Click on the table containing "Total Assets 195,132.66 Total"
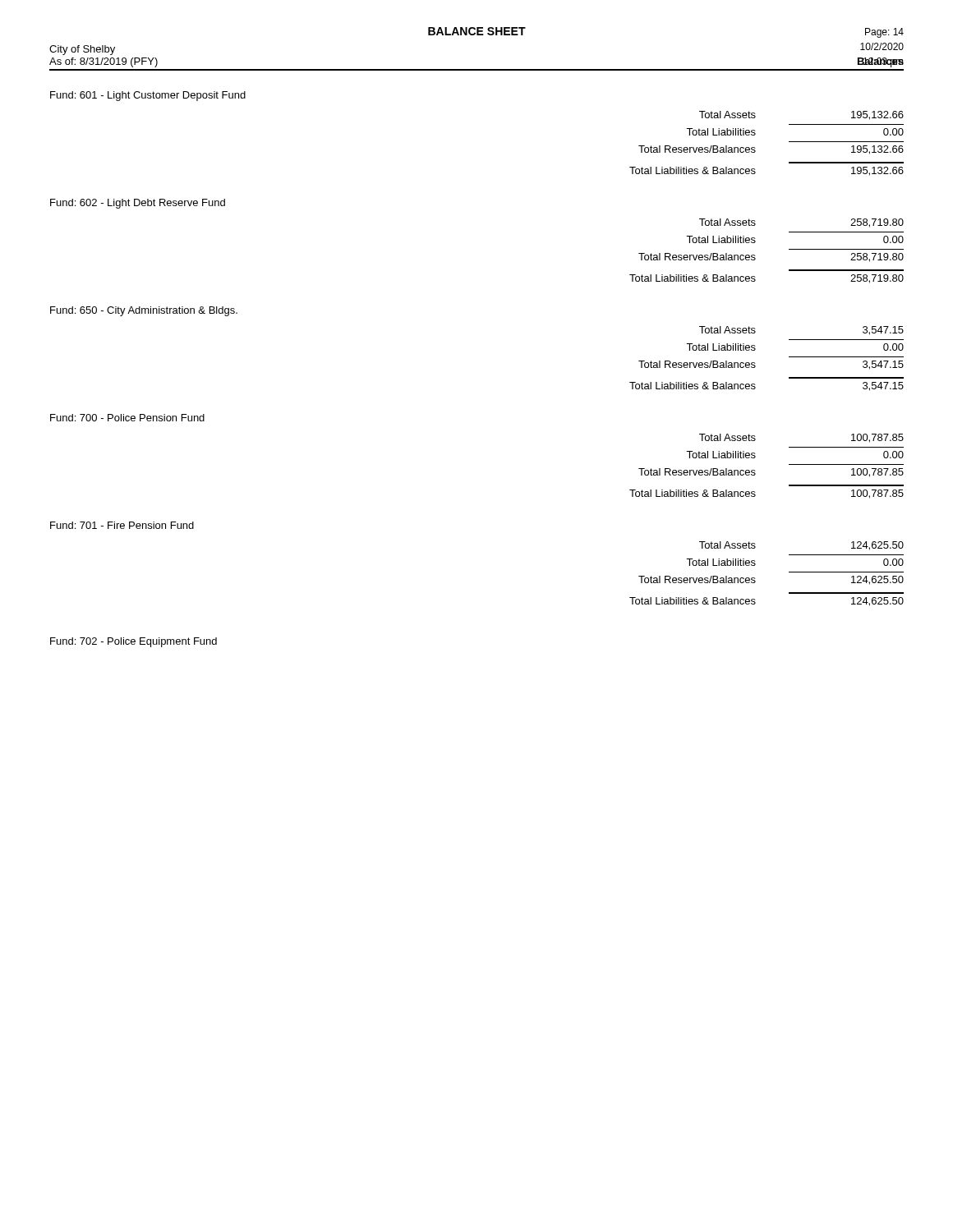Screen dimensions: 1232x953 [476, 142]
